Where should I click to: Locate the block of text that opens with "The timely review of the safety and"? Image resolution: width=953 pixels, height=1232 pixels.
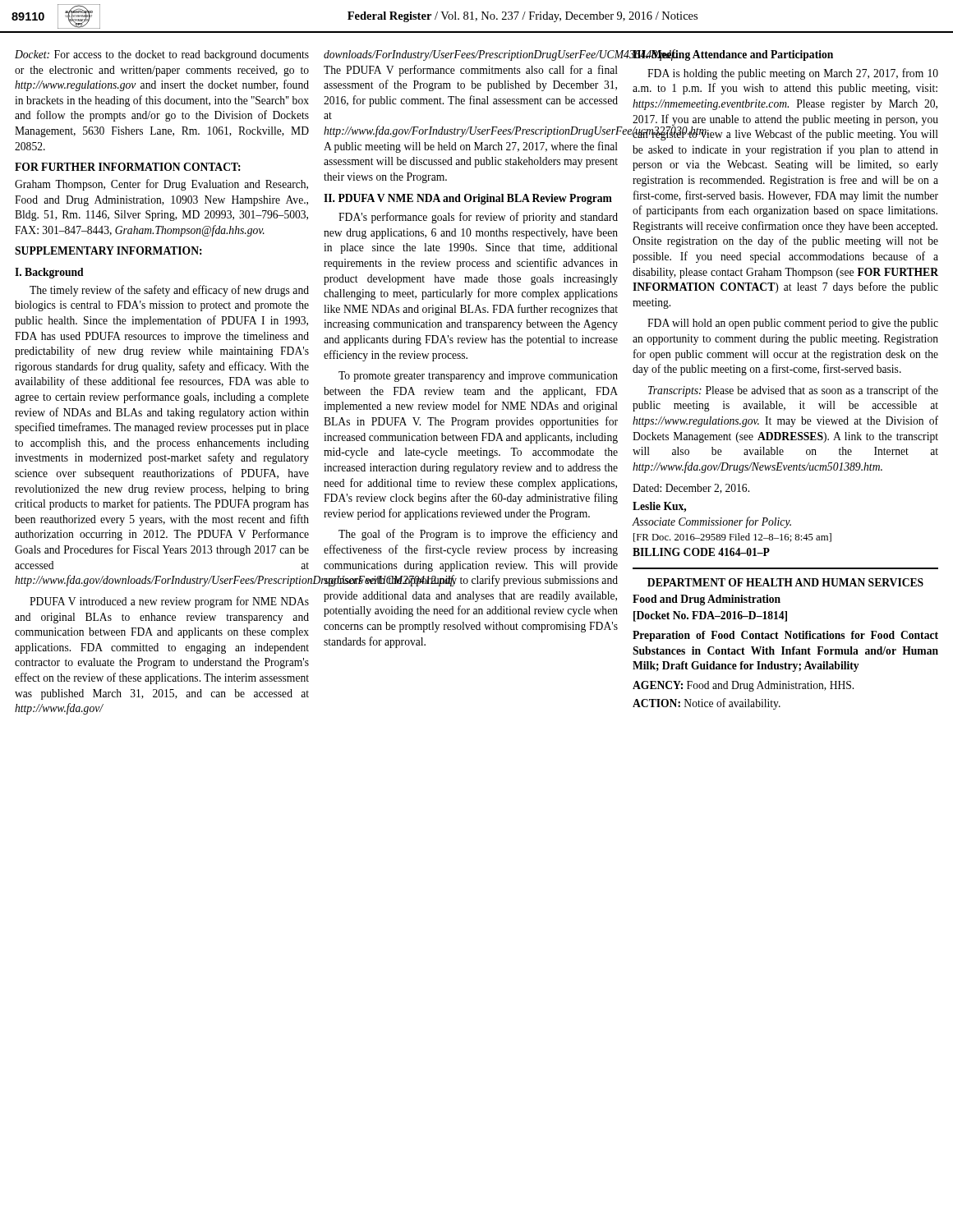[162, 500]
